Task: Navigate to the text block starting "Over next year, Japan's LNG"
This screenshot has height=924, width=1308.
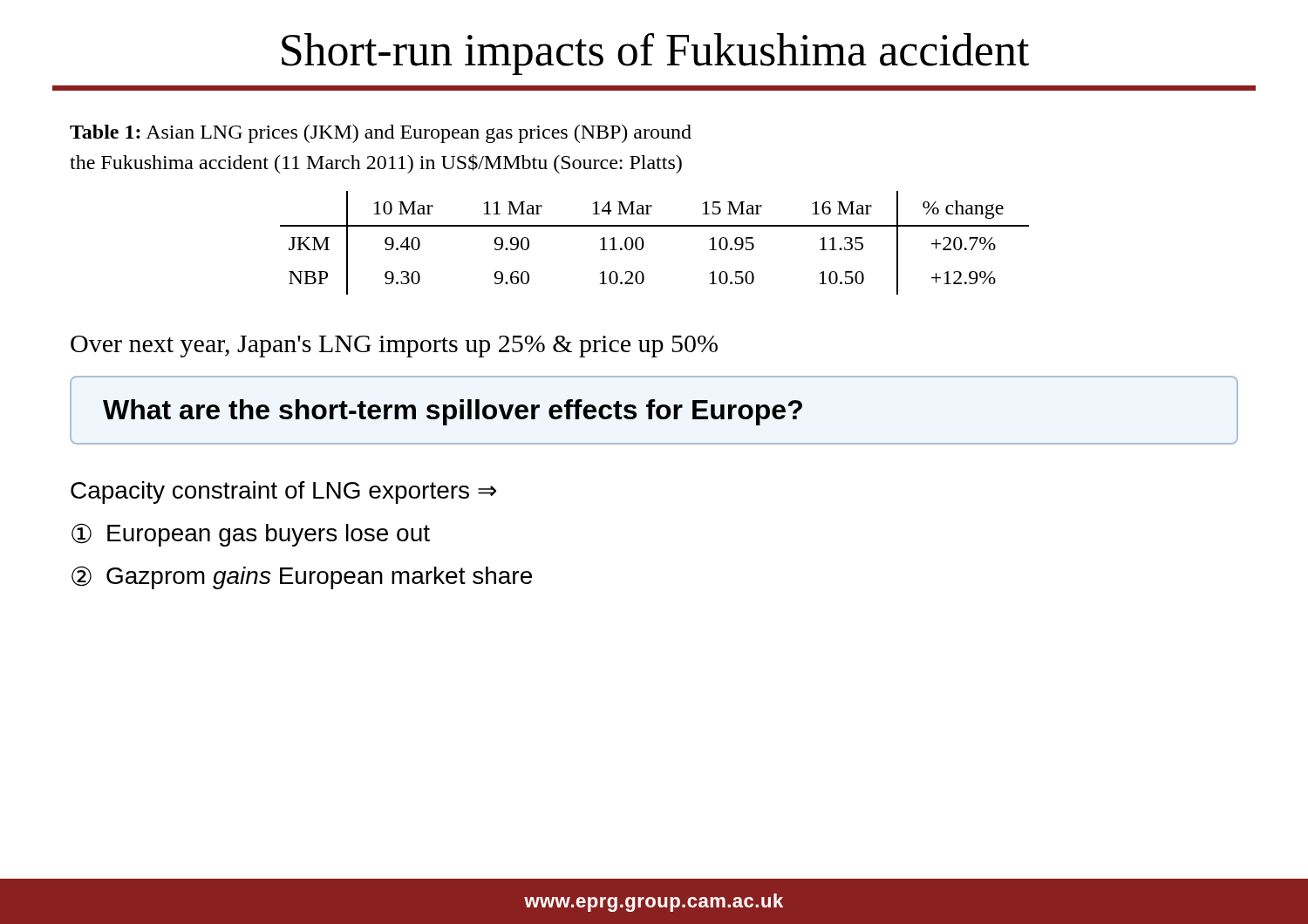Action: click(x=394, y=343)
